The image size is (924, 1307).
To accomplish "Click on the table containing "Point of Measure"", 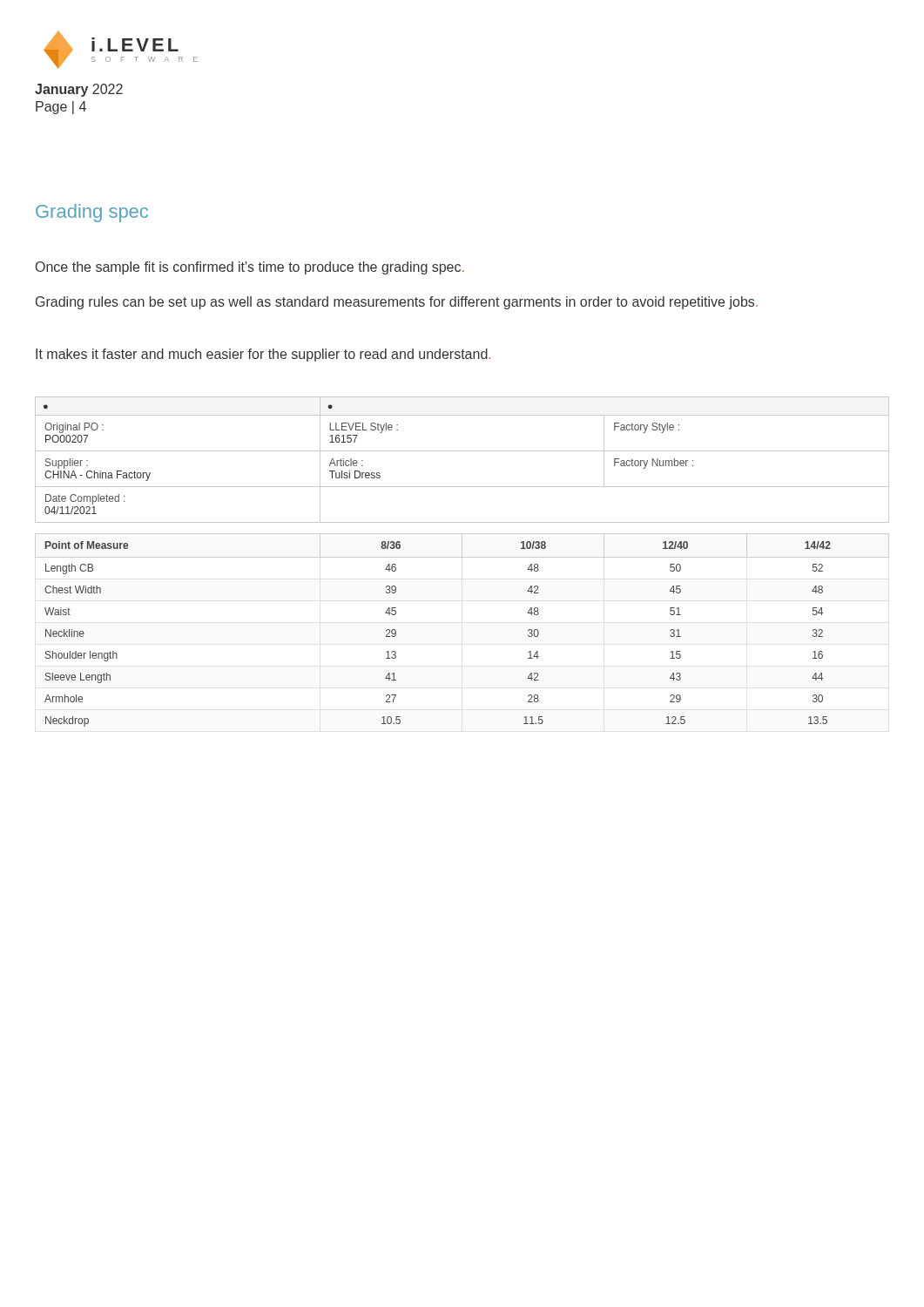I will click(462, 564).
